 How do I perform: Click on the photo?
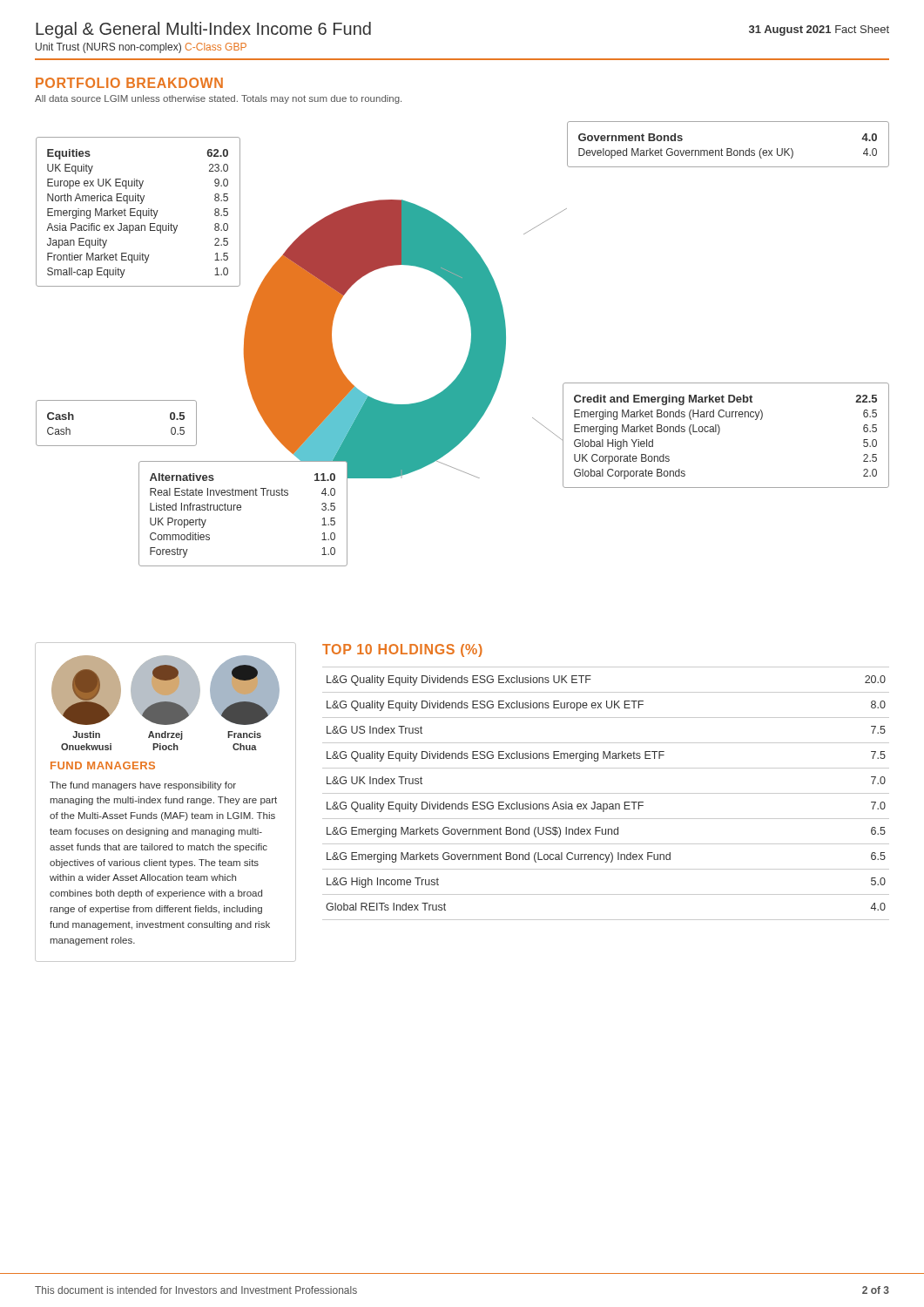point(165,802)
